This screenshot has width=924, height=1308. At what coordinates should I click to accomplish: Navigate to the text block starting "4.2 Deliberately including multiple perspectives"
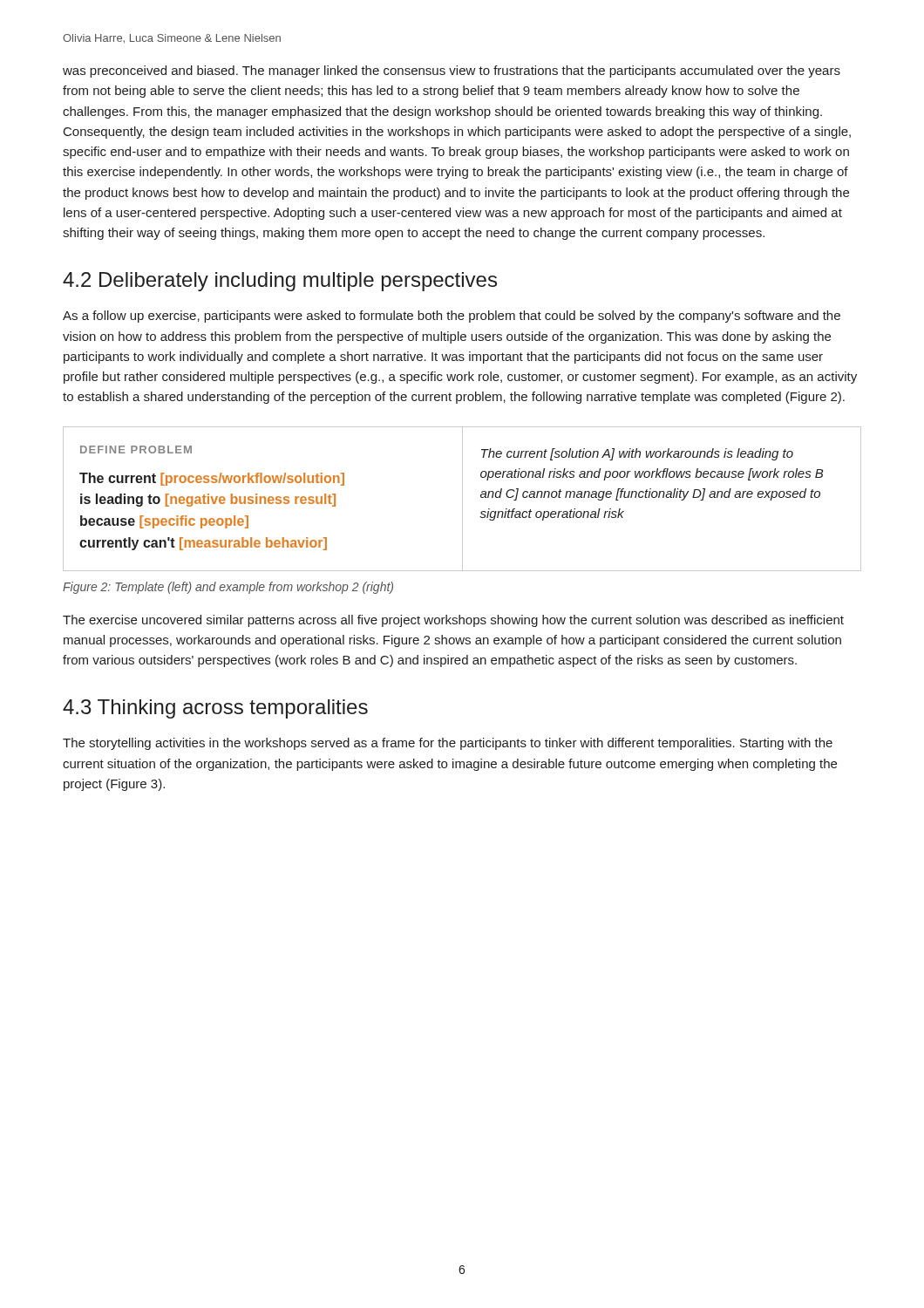point(280,280)
